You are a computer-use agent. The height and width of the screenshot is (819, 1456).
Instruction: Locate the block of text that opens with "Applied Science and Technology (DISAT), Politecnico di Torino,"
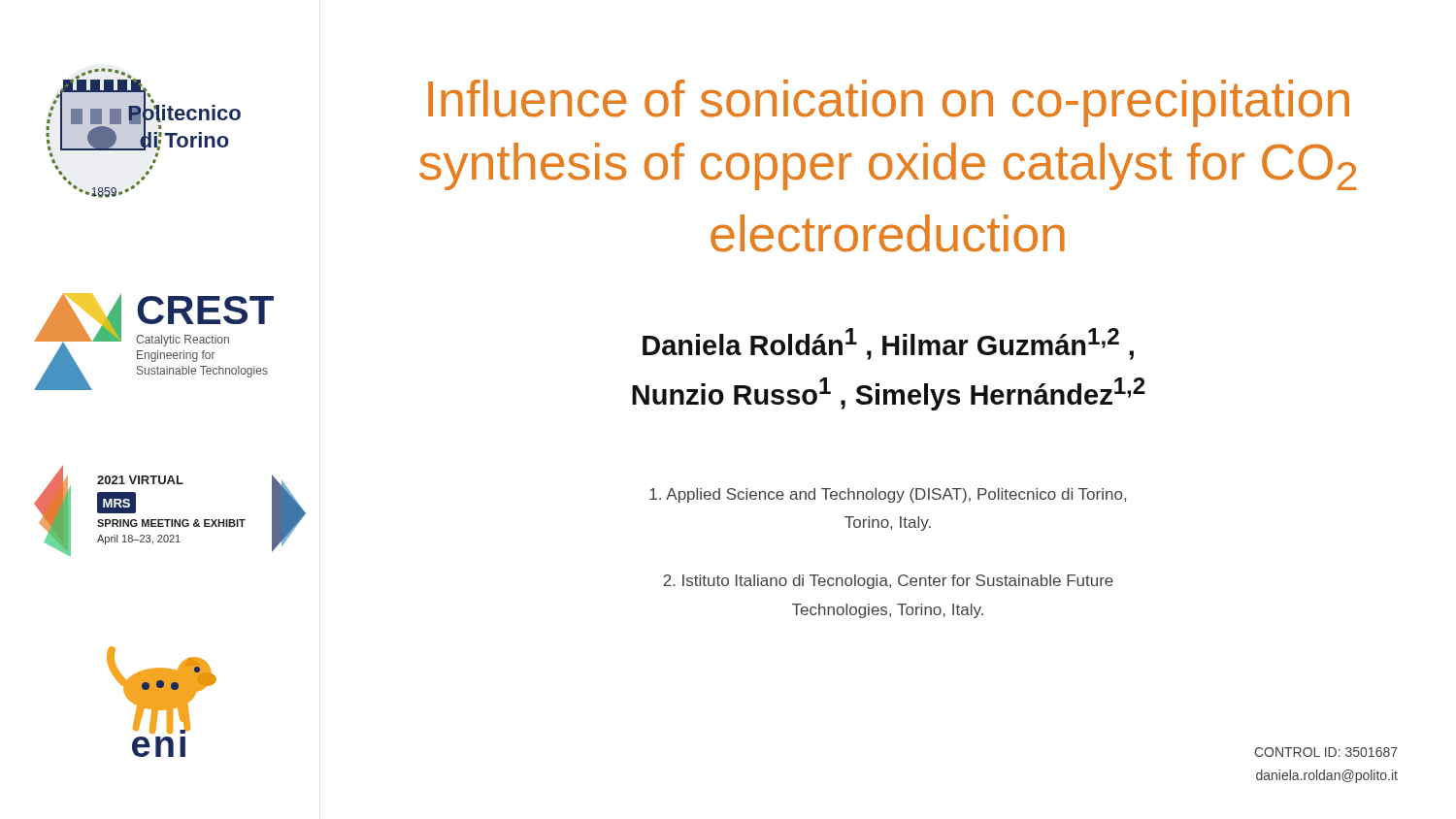(x=888, y=495)
